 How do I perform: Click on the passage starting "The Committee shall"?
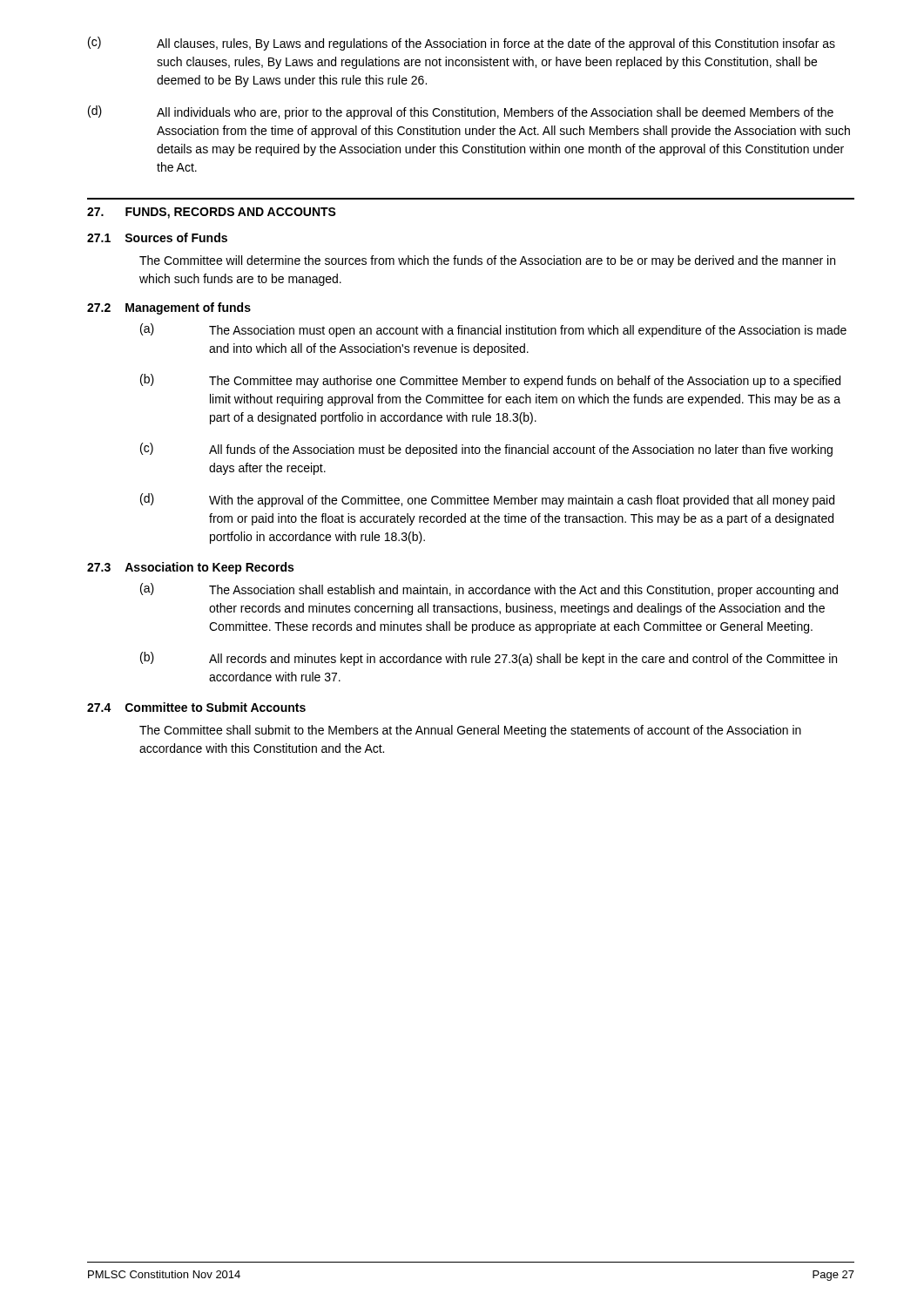pyautogui.click(x=470, y=739)
